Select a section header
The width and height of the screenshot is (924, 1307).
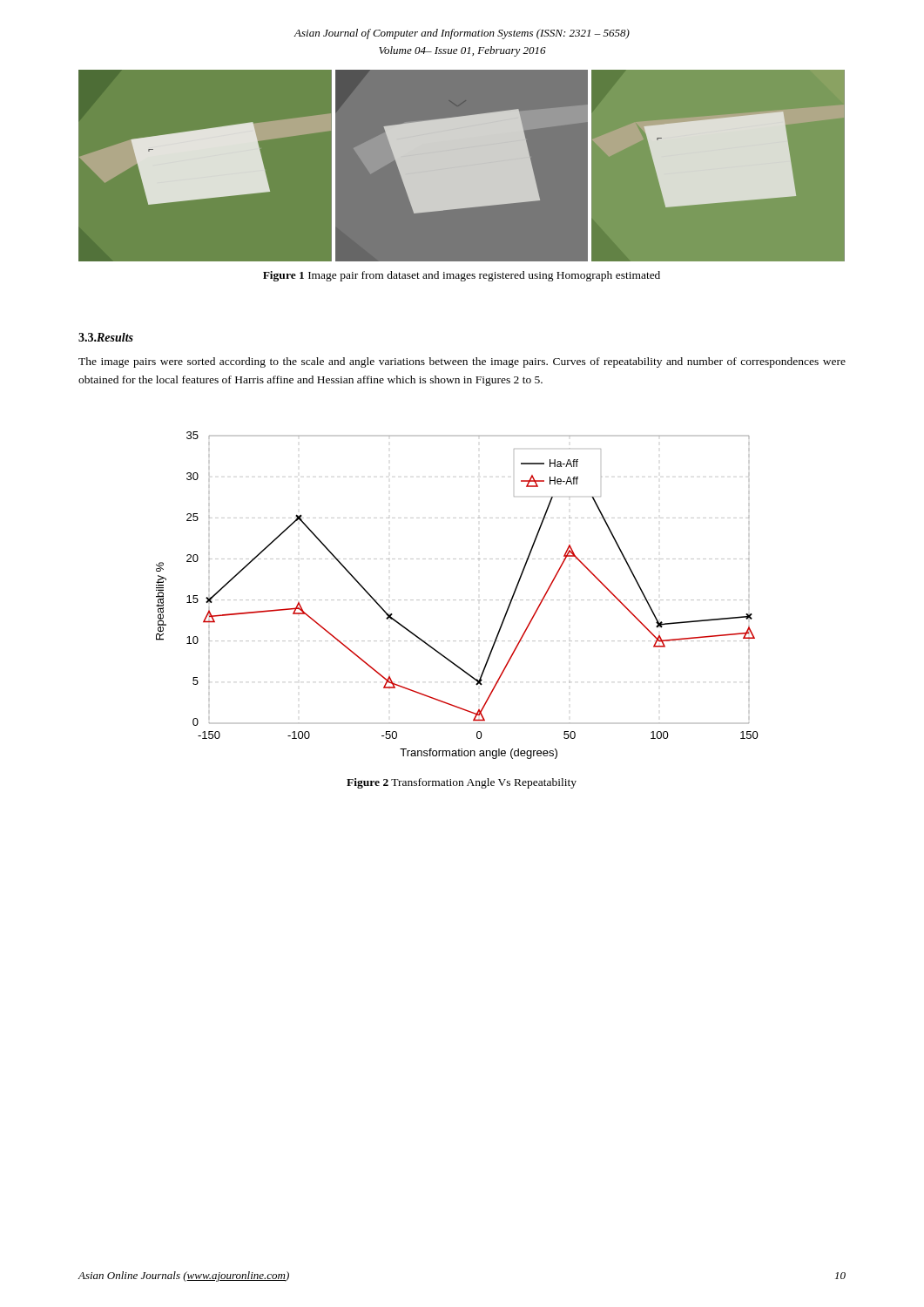(106, 338)
